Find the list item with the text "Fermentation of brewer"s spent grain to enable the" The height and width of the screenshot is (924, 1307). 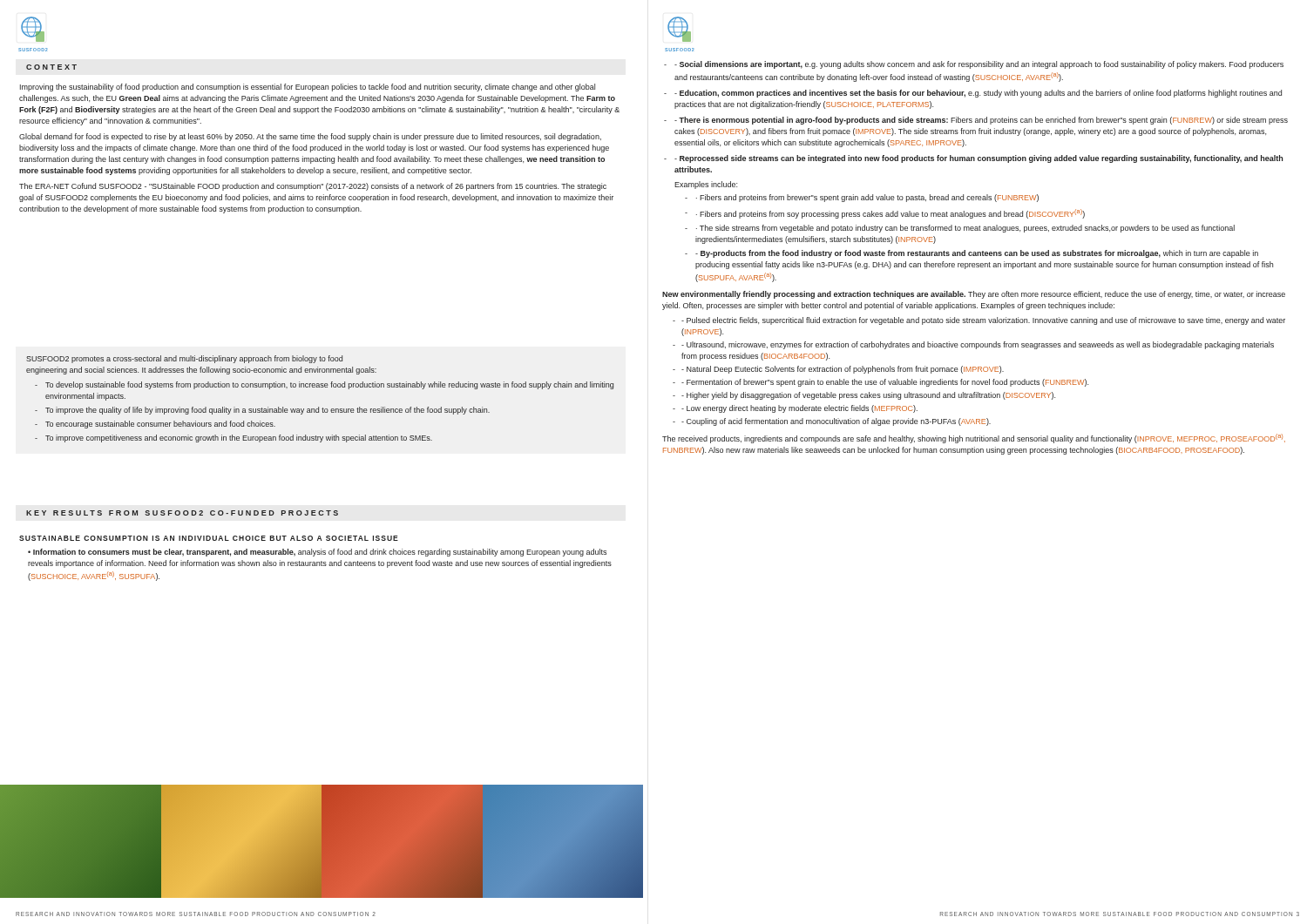click(x=981, y=383)
